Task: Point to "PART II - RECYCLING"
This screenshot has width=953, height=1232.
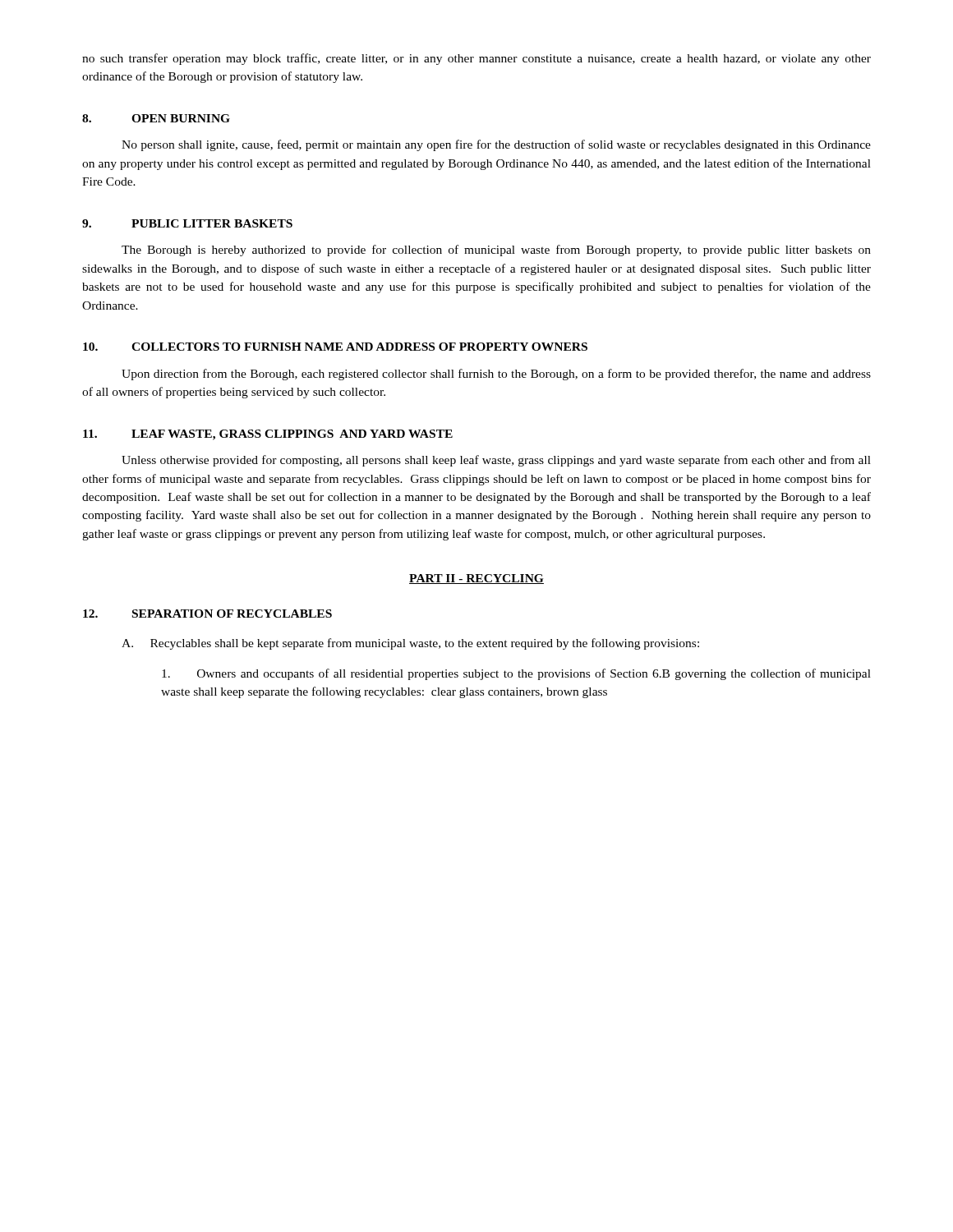Action: pyautogui.click(x=476, y=578)
